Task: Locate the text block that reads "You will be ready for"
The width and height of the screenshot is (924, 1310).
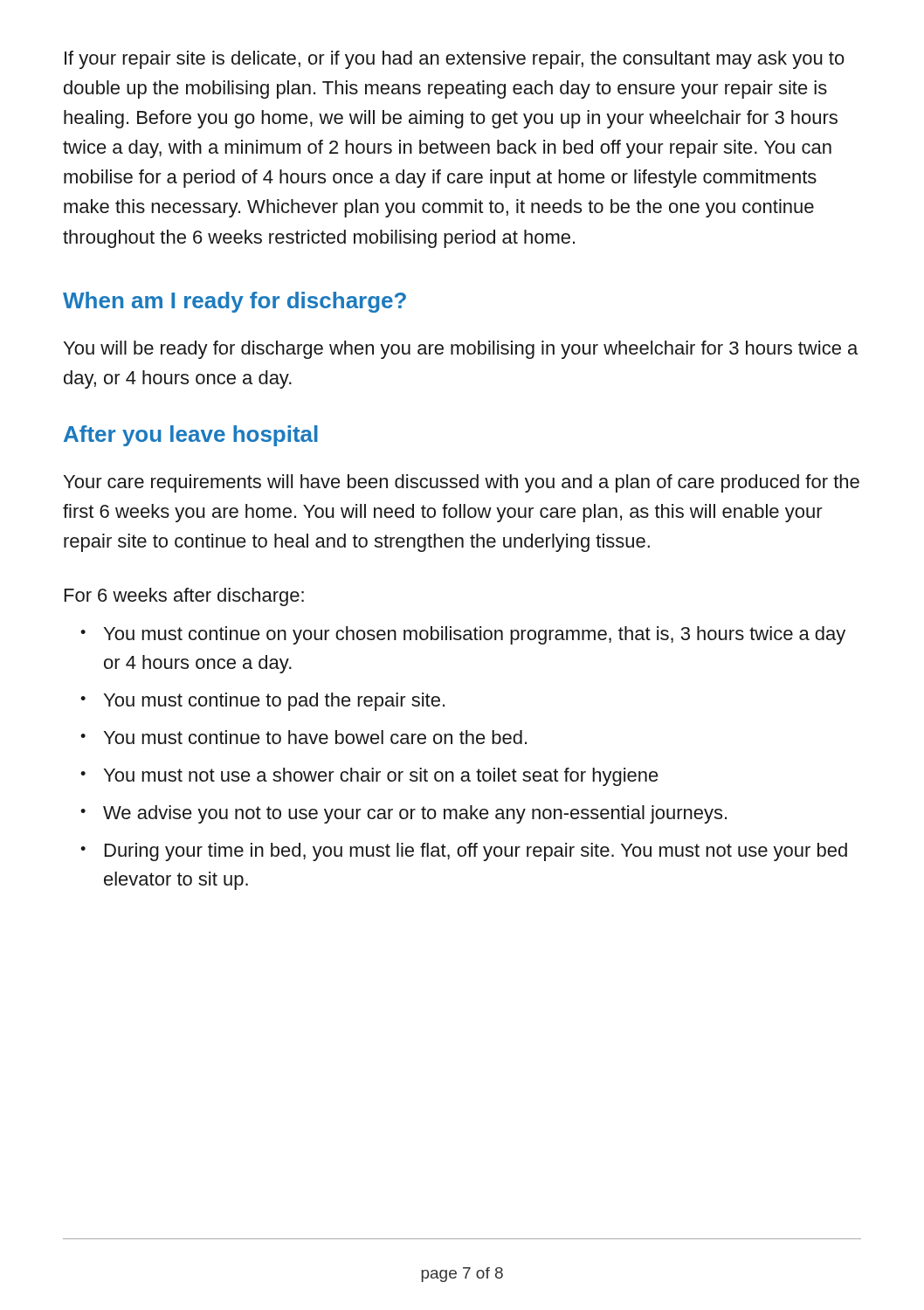Action: coord(462,363)
